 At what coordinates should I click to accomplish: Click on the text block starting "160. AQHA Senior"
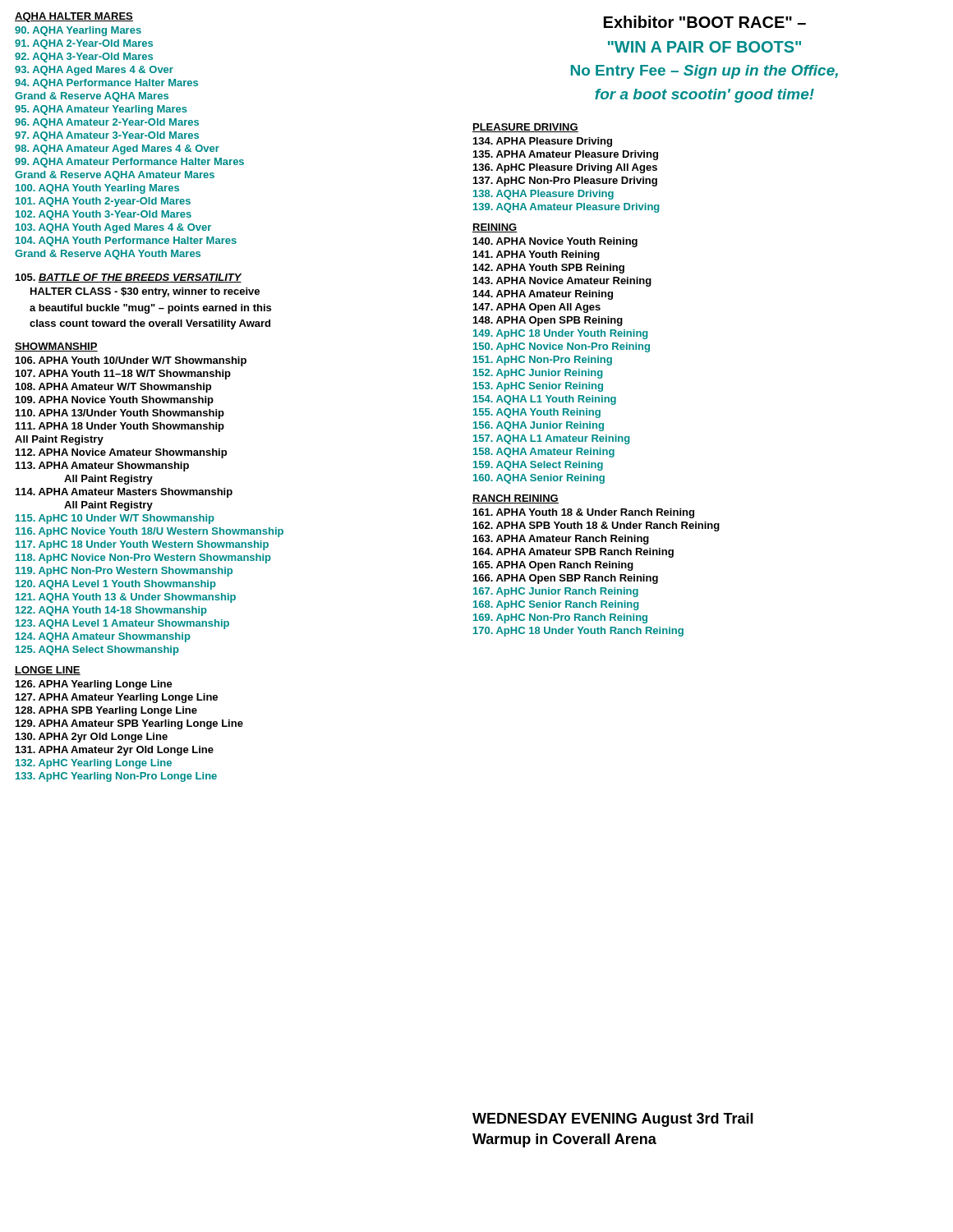point(539,478)
